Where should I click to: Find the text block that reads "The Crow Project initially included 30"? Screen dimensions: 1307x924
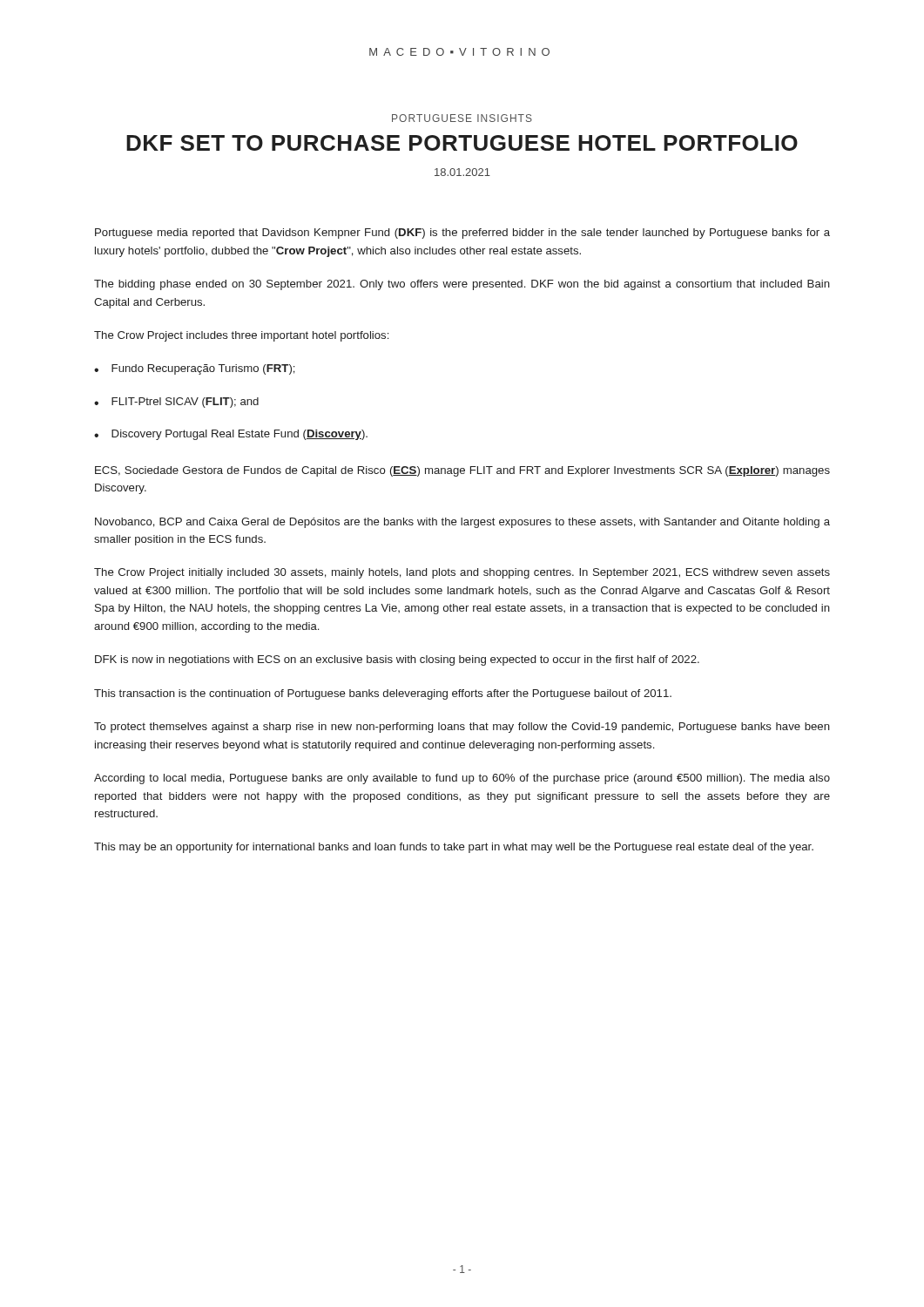462,599
